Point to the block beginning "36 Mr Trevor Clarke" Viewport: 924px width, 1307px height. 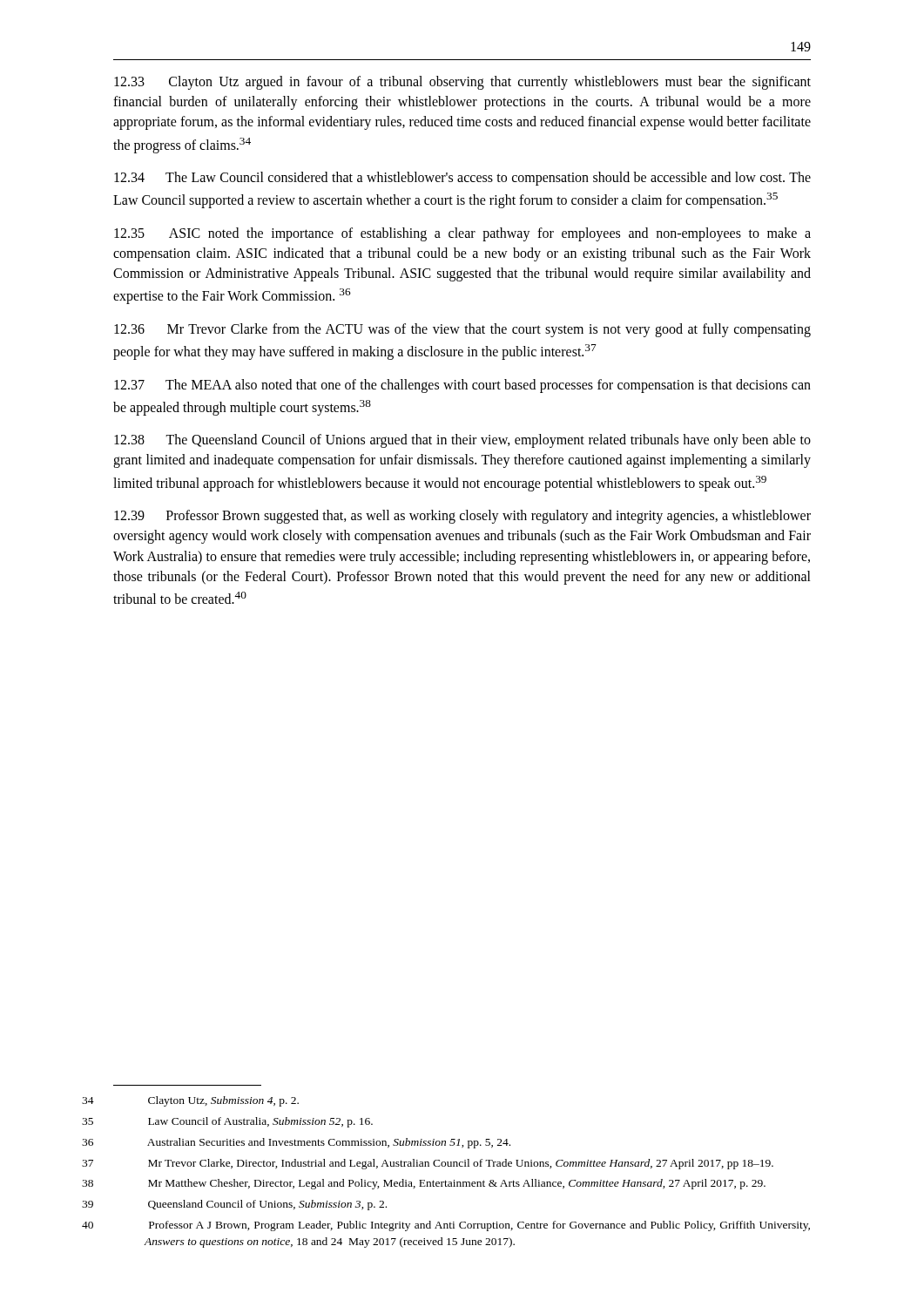[462, 339]
